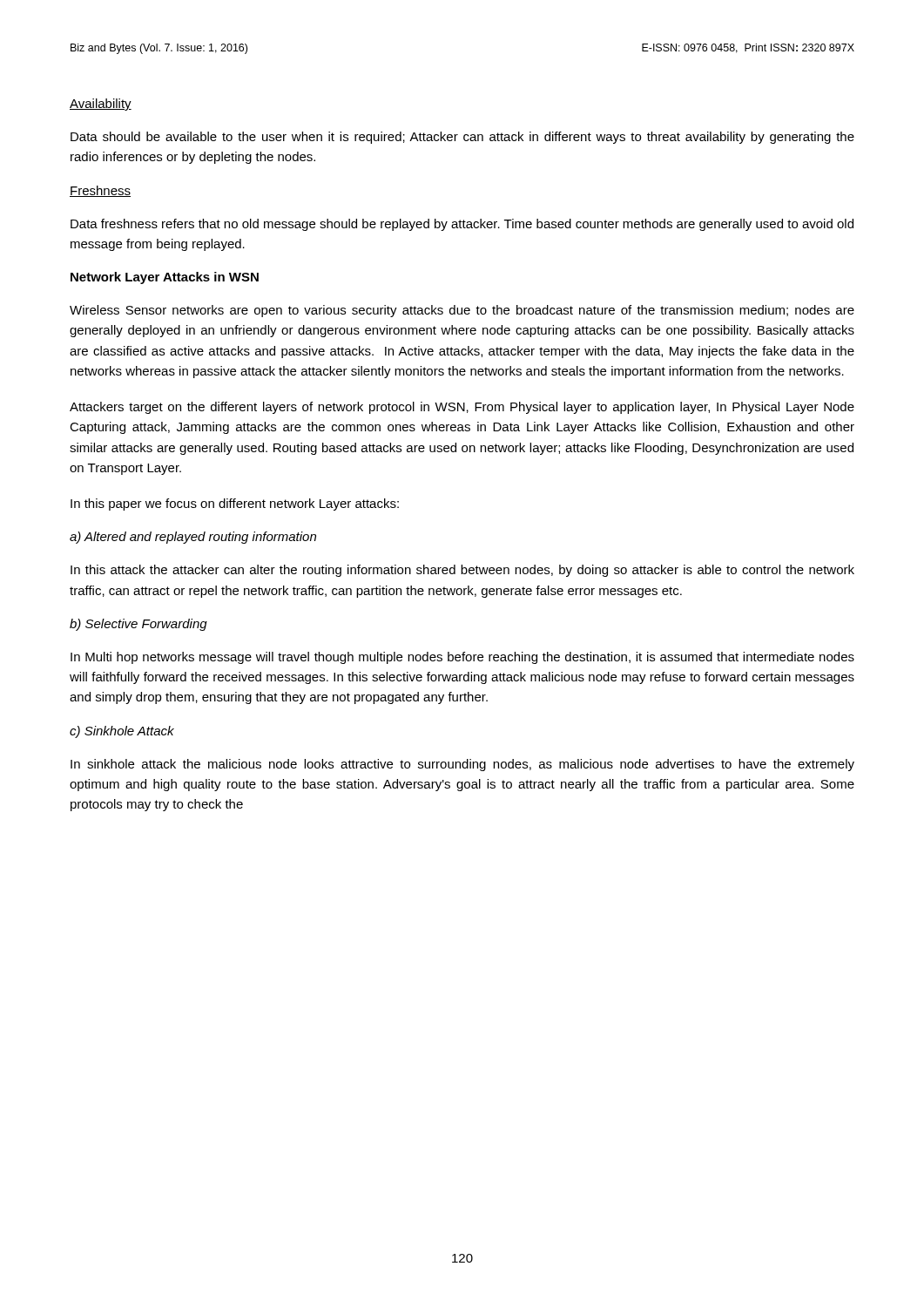
Task: Click the passage that begins "In this paper we focus"
Action: 235,505
